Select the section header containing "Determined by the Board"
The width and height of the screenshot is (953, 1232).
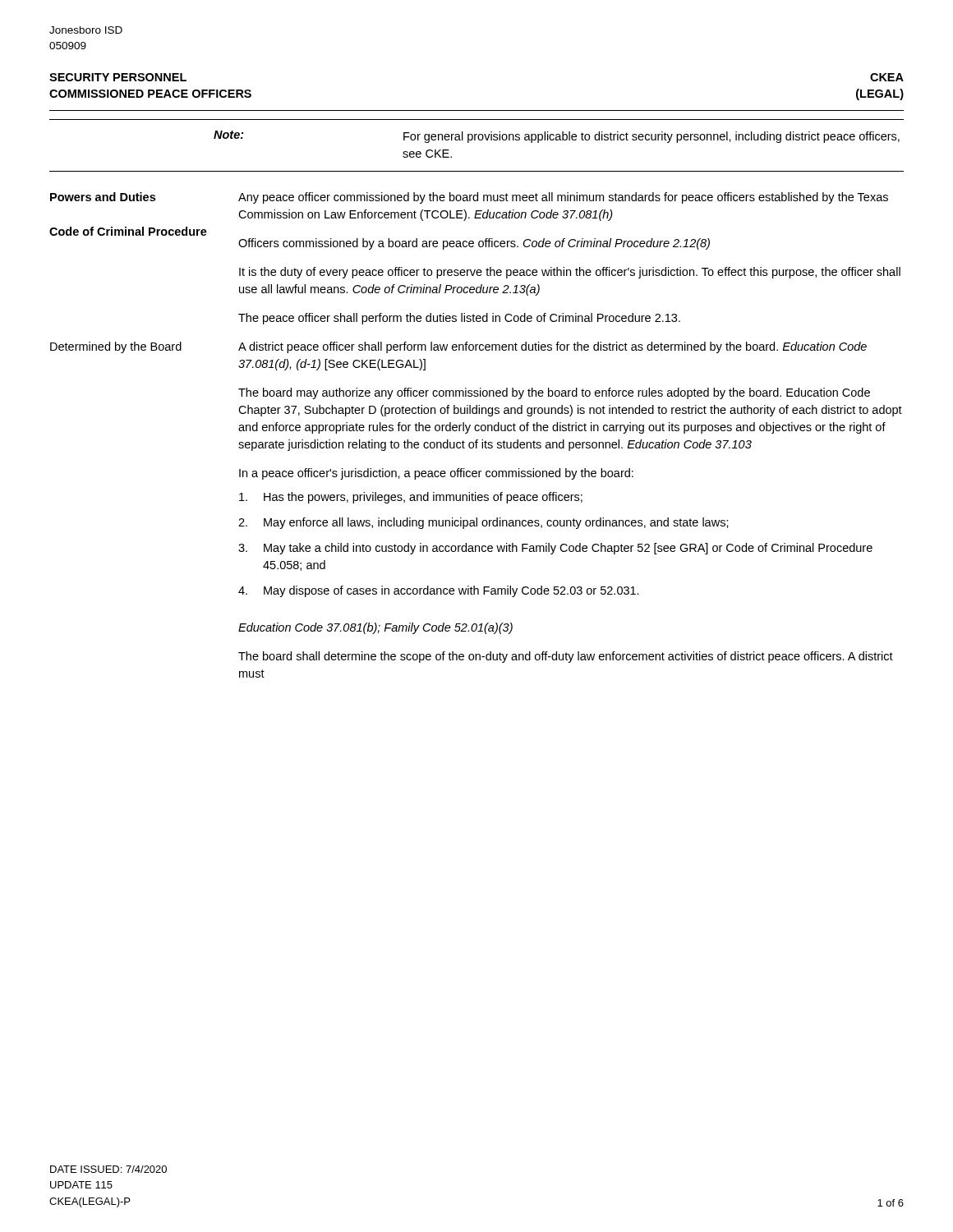coord(116,347)
